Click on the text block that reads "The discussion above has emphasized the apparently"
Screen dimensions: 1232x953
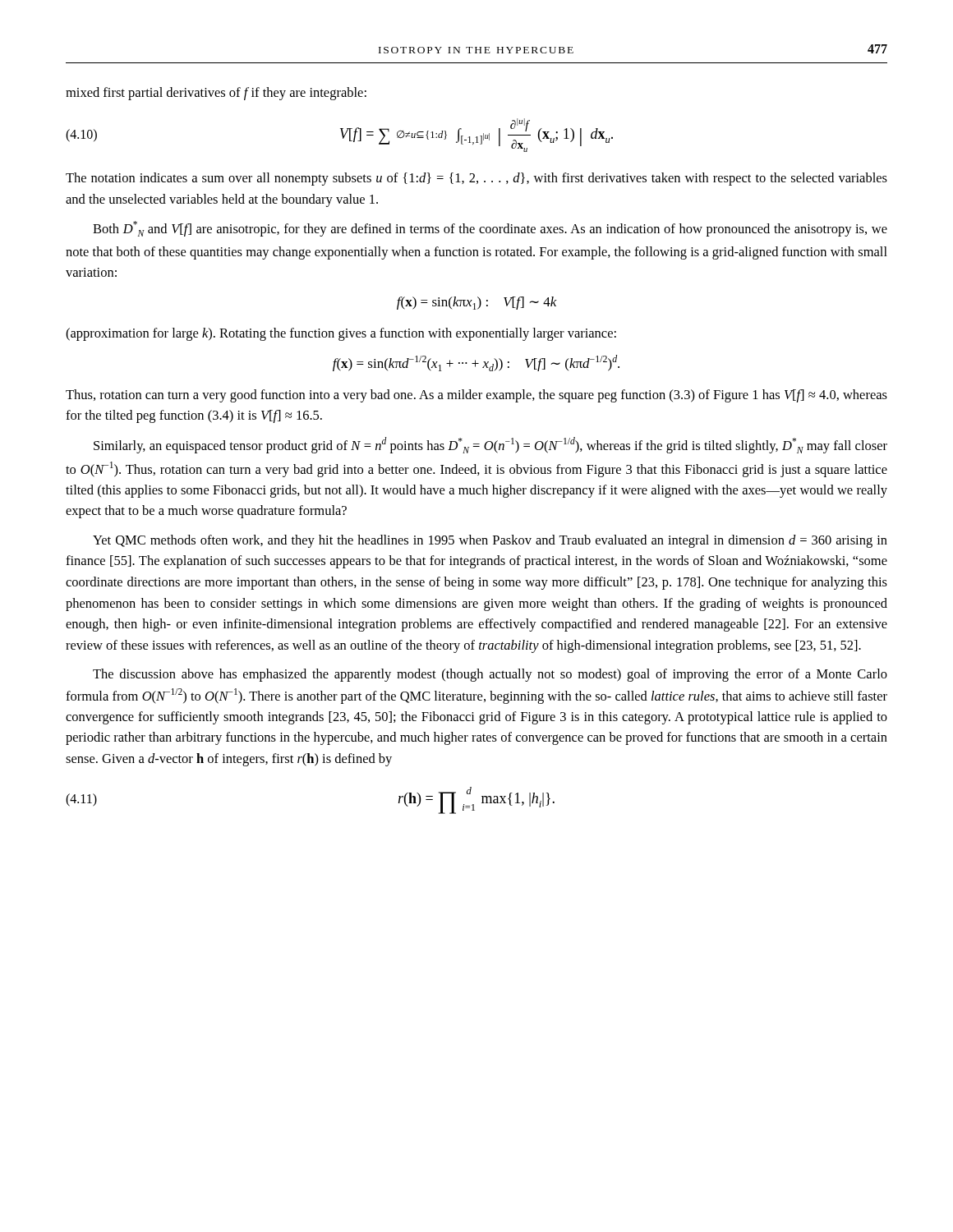coord(476,716)
